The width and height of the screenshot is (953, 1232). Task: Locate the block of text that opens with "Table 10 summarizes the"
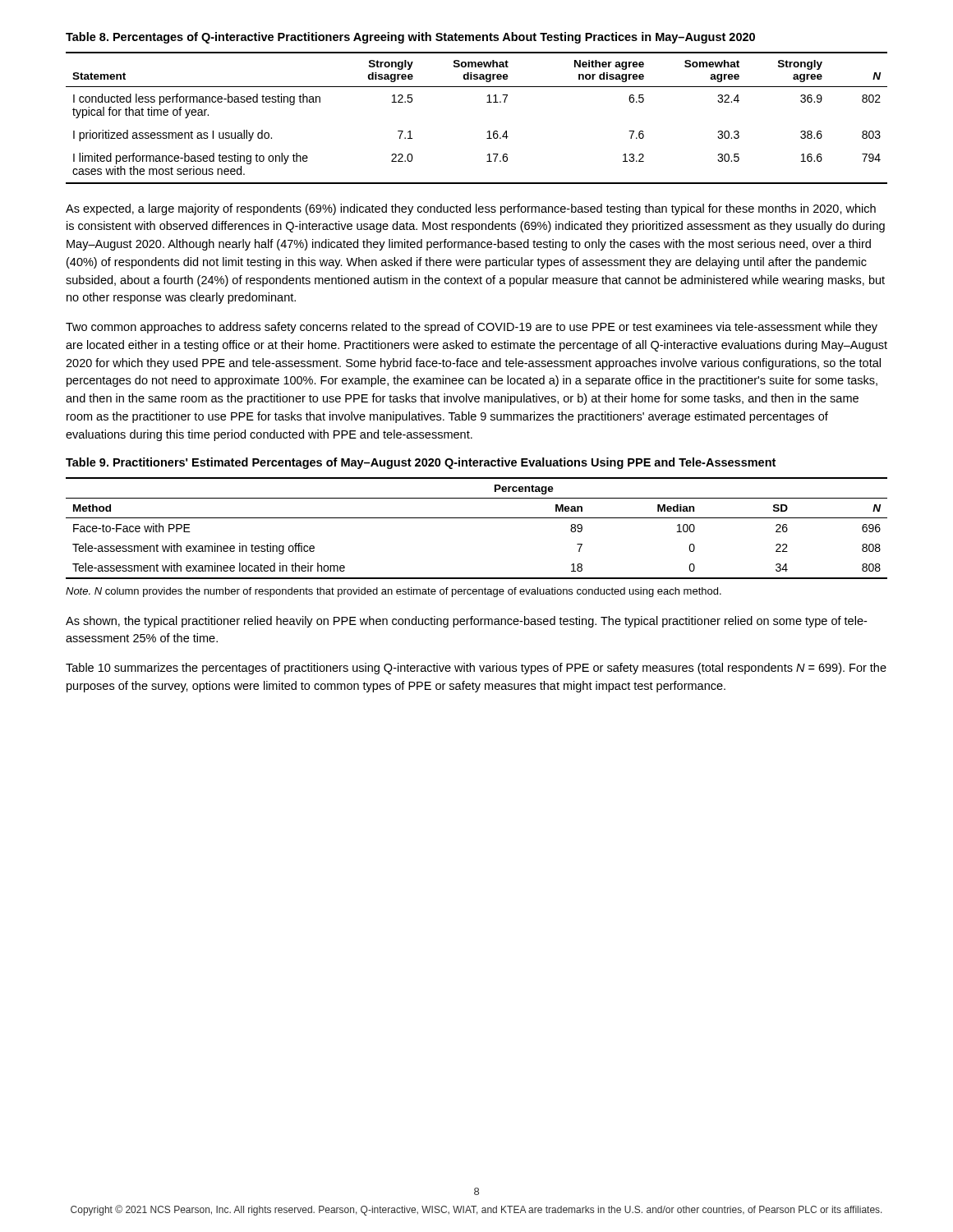click(476, 677)
